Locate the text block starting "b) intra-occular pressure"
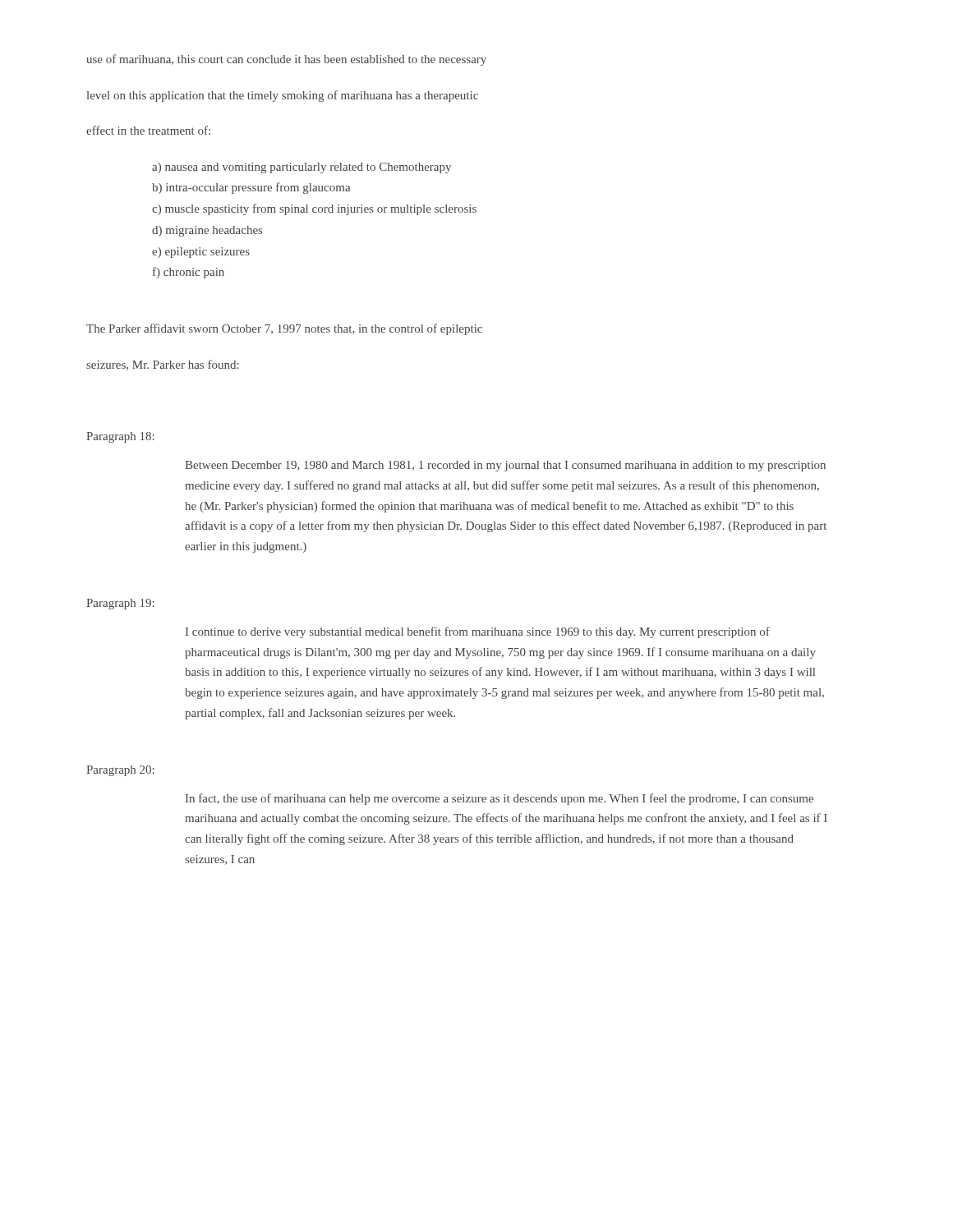Image resolution: width=953 pixels, height=1232 pixels. (x=251, y=187)
